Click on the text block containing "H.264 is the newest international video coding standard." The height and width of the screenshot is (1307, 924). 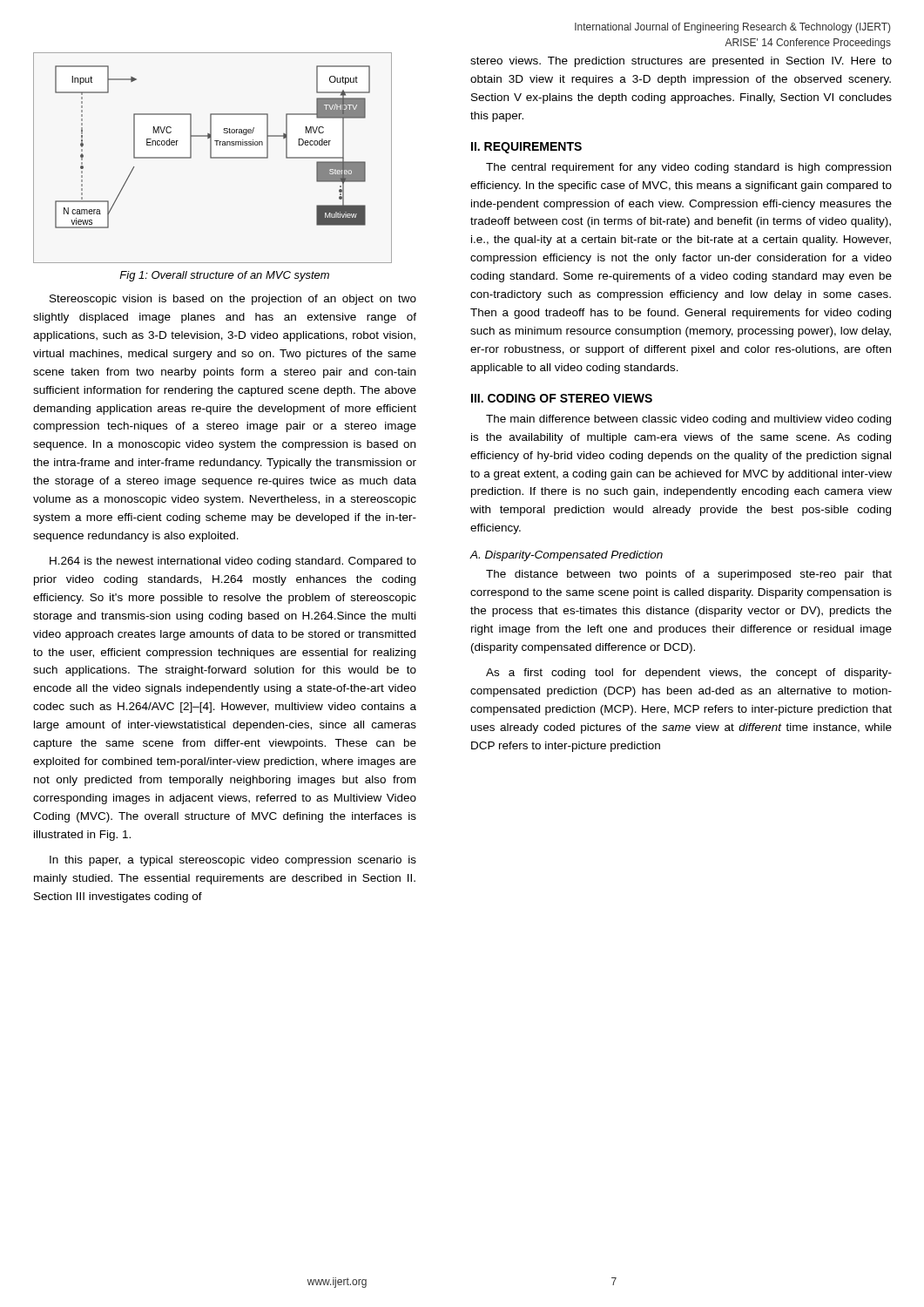[x=225, y=698]
